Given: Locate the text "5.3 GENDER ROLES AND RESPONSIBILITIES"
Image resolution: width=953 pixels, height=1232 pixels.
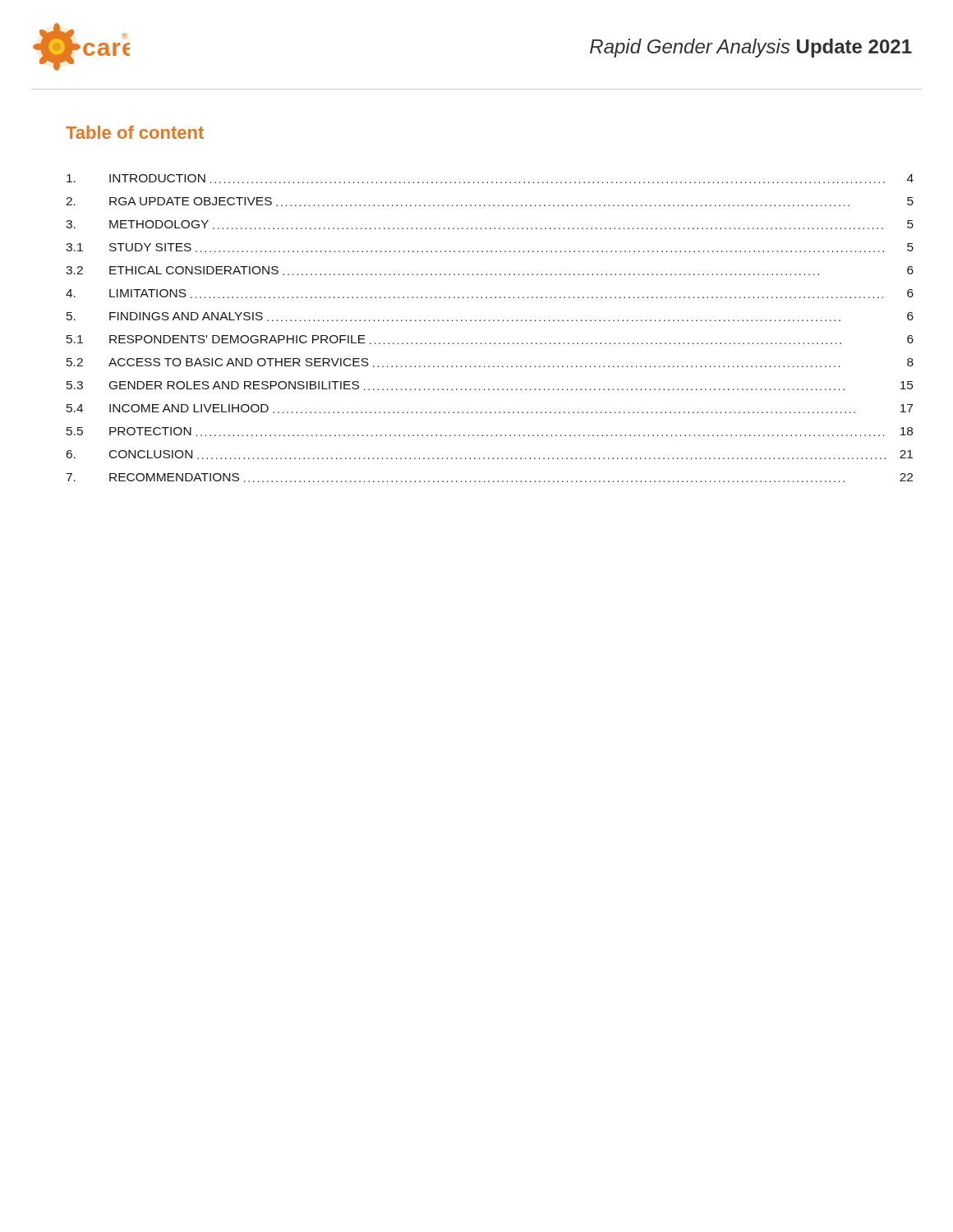Looking at the screenshot, I should click(x=490, y=385).
